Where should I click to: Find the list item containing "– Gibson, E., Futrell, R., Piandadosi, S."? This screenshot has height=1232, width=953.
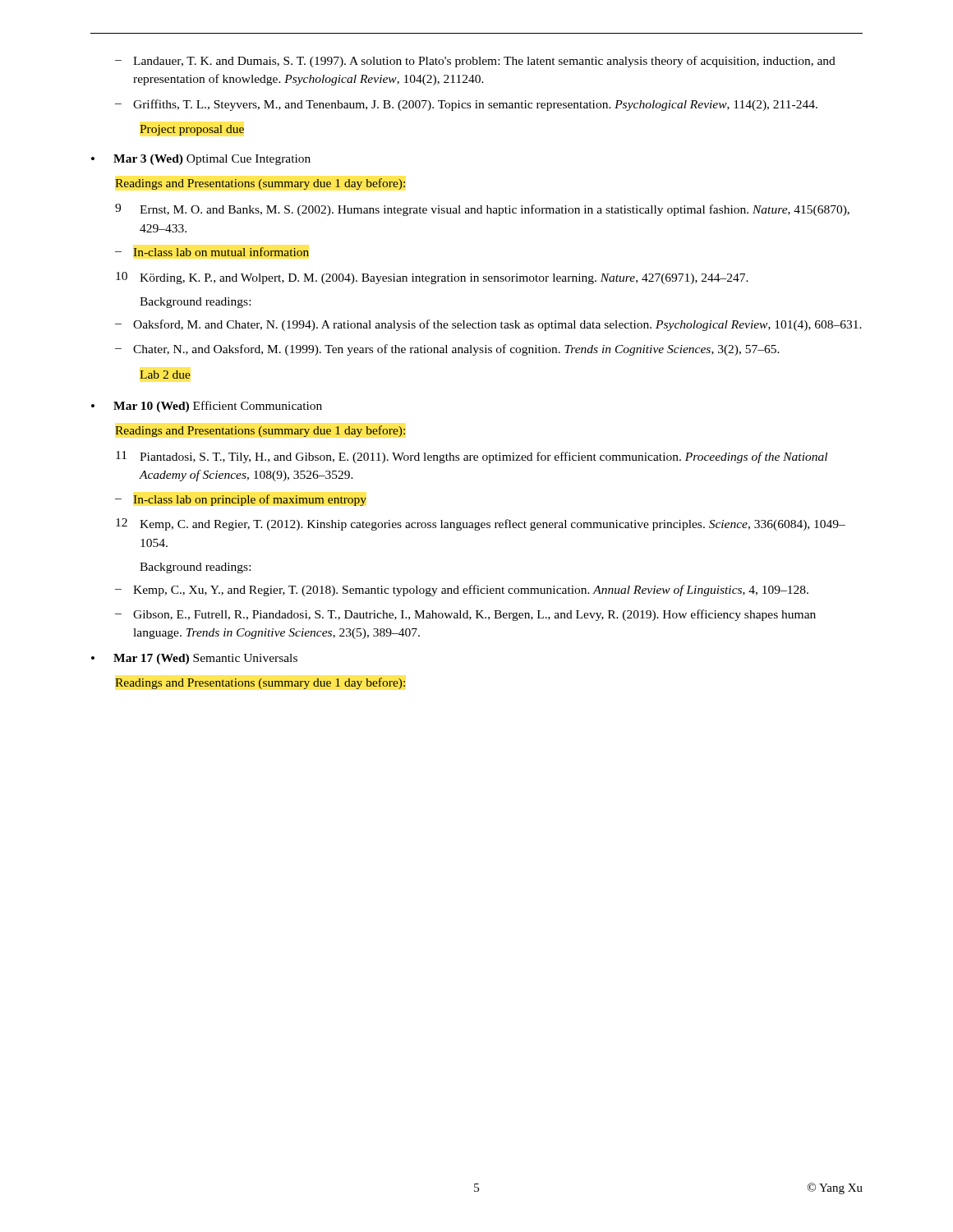coord(489,624)
